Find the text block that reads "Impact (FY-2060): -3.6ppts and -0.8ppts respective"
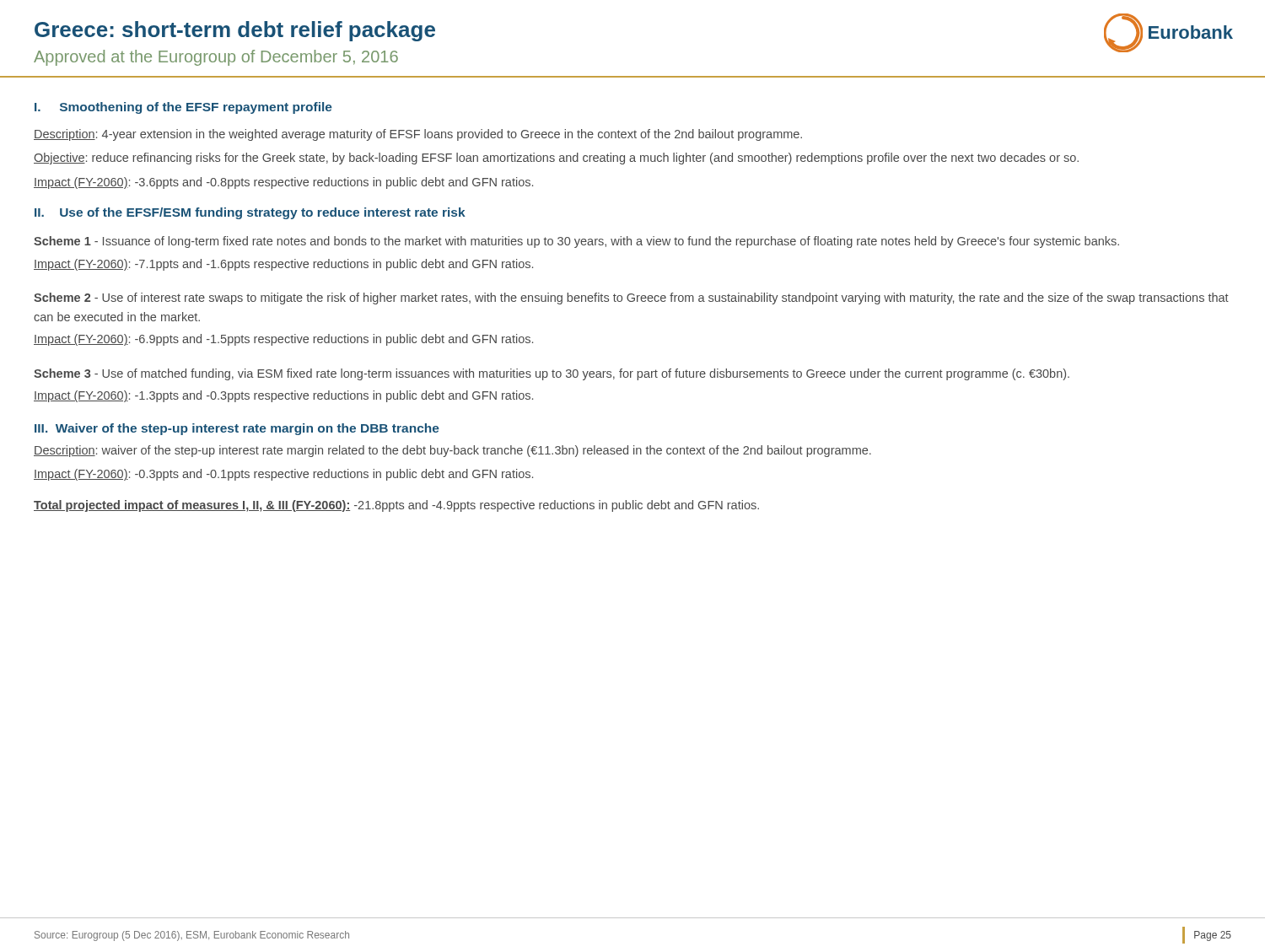Screen dimensions: 952x1265 pos(284,182)
